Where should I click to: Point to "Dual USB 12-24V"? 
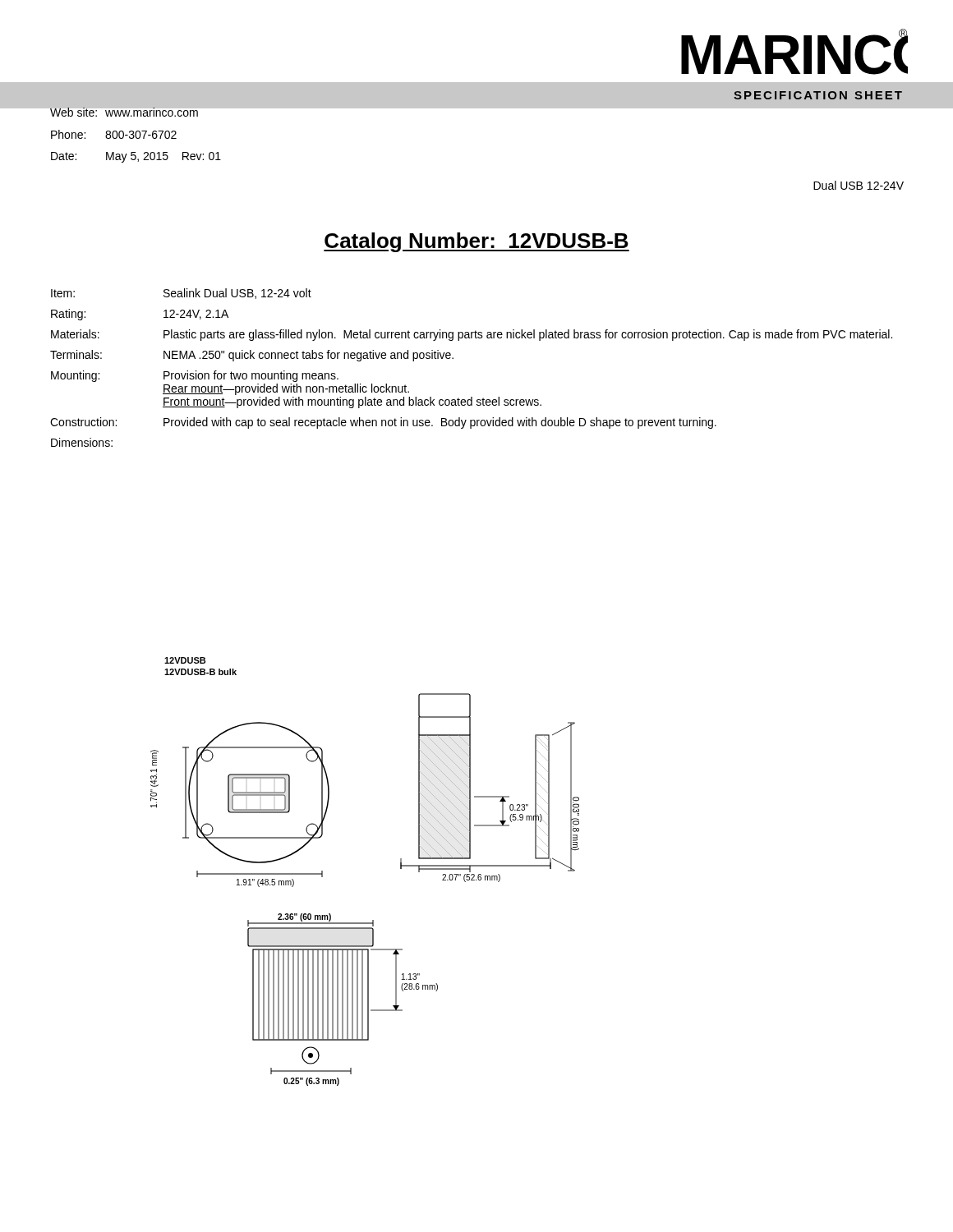point(858,186)
